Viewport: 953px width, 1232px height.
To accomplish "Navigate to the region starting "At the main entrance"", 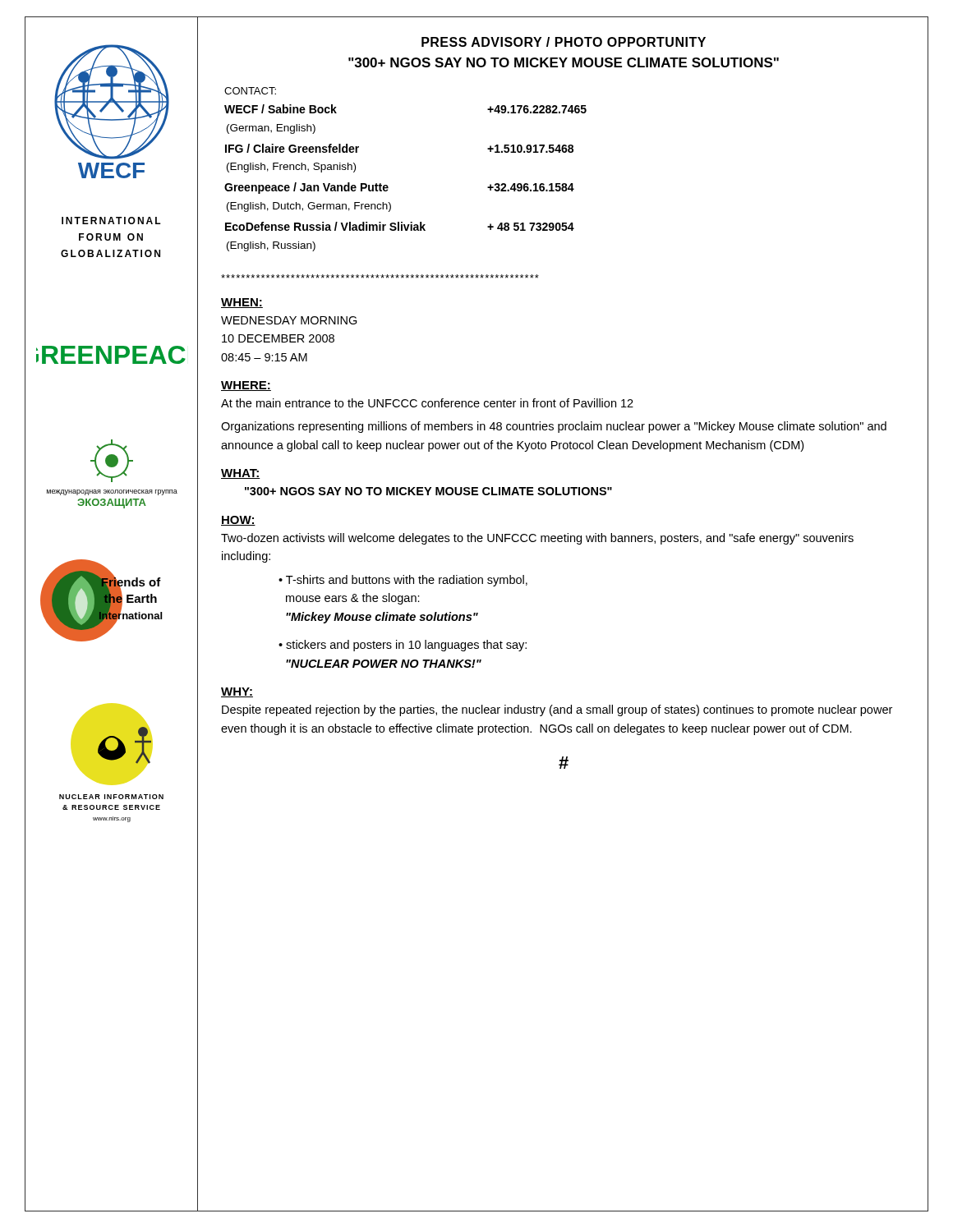I will click(427, 403).
